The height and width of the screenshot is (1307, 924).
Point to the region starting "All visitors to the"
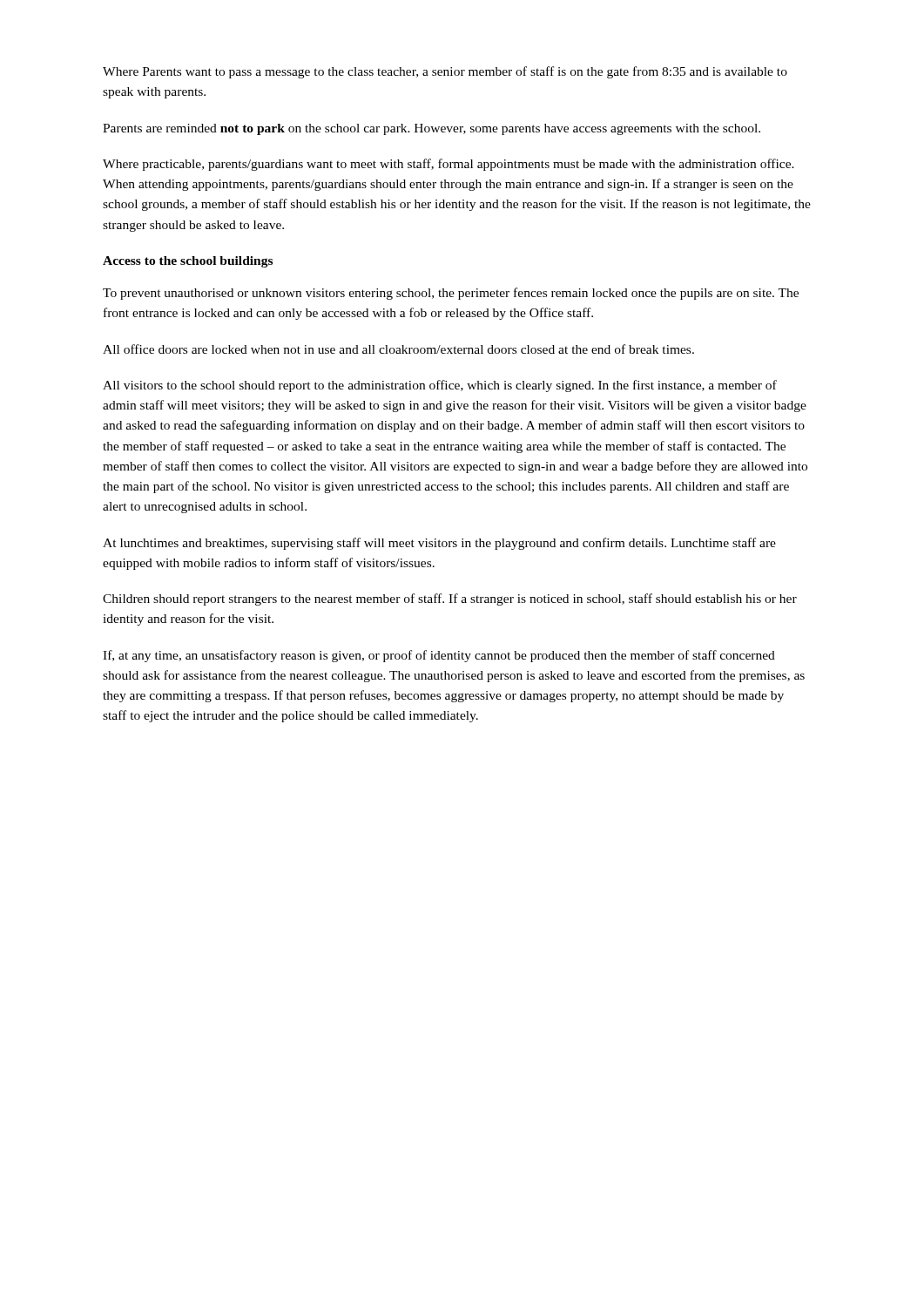(x=455, y=445)
